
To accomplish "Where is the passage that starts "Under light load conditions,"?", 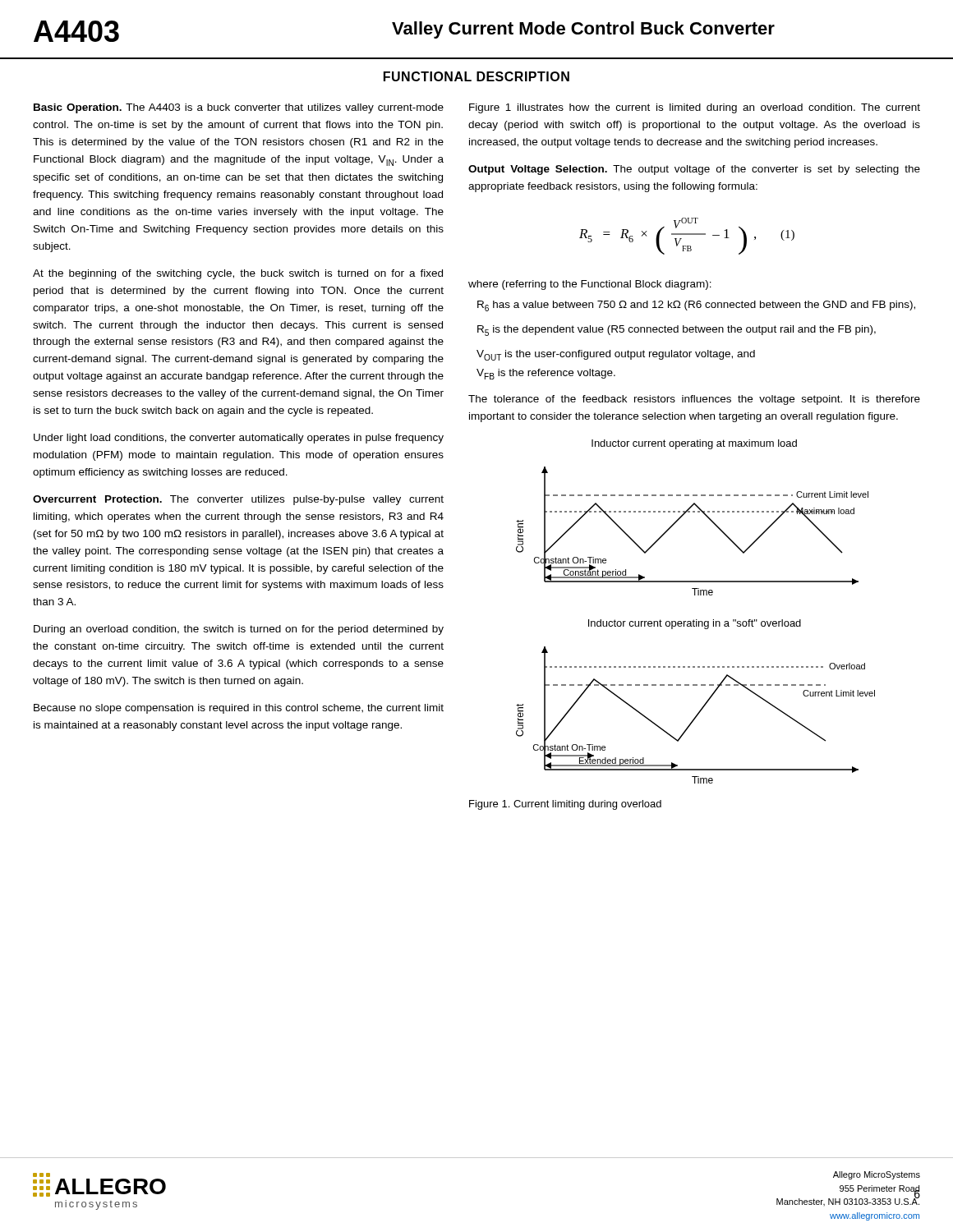I will click(238, 455).
